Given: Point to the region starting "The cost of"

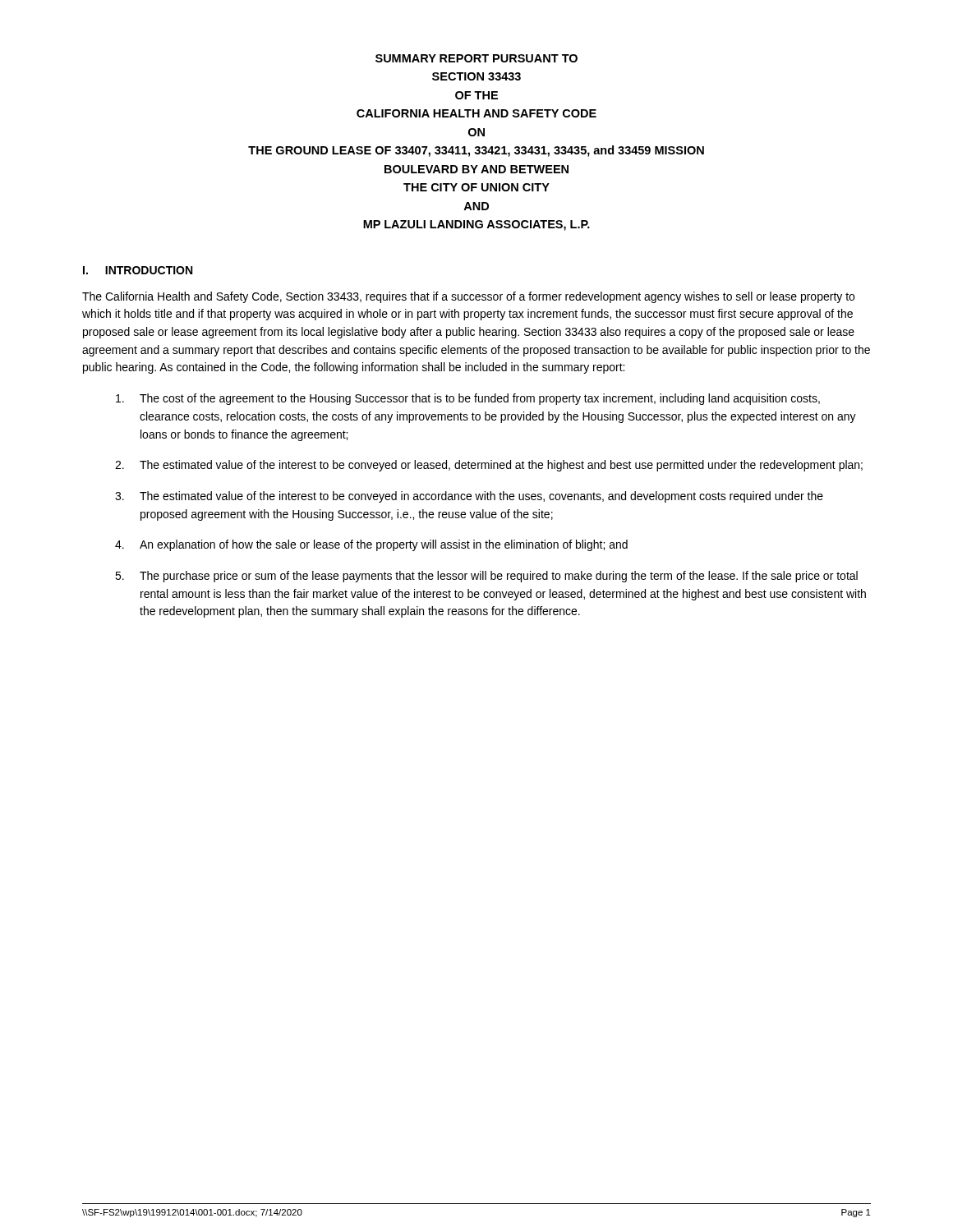Looking at the screenshot, I should (493, 417).
